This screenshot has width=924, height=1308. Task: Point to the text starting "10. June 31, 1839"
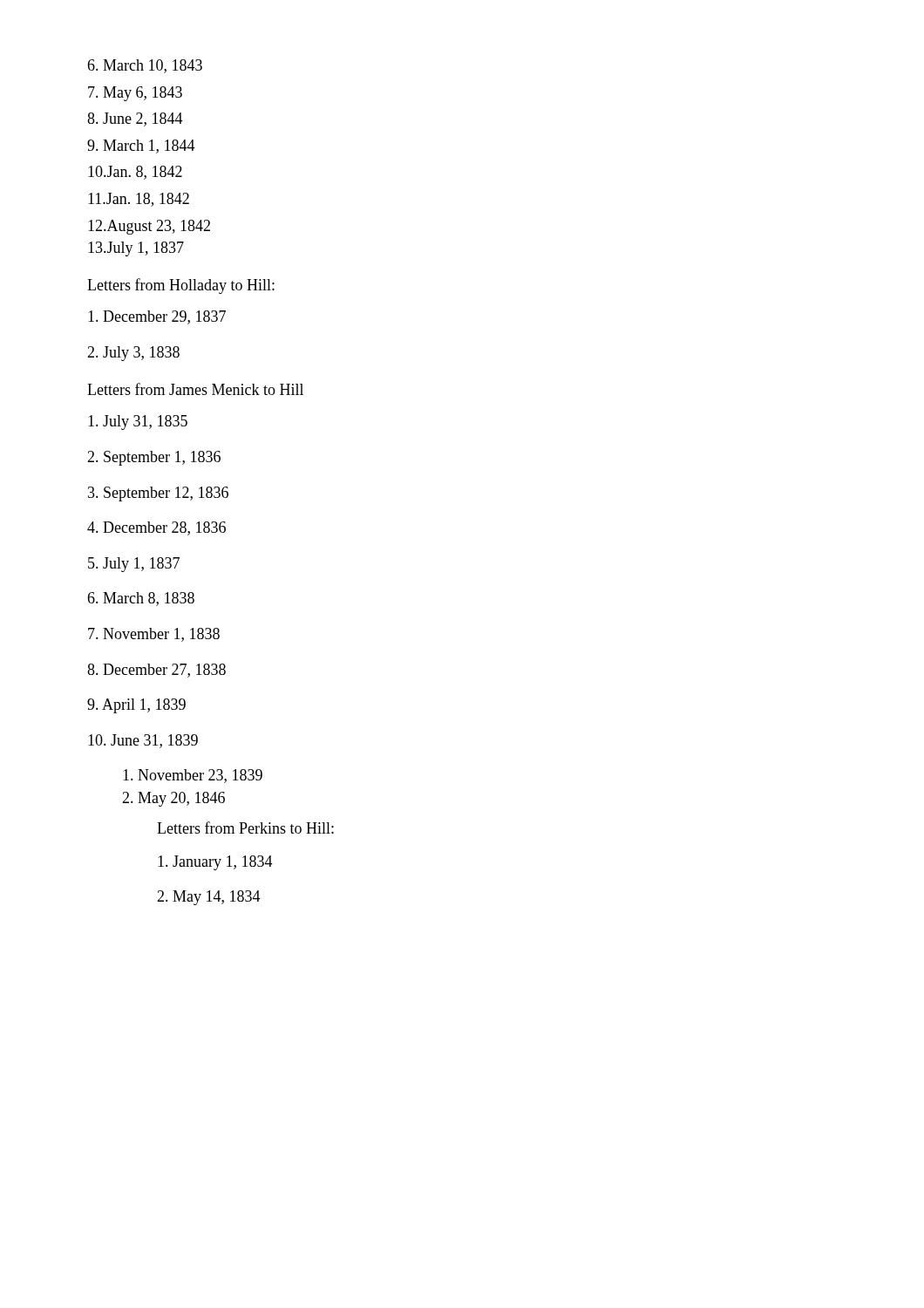[x=143, y=740]
